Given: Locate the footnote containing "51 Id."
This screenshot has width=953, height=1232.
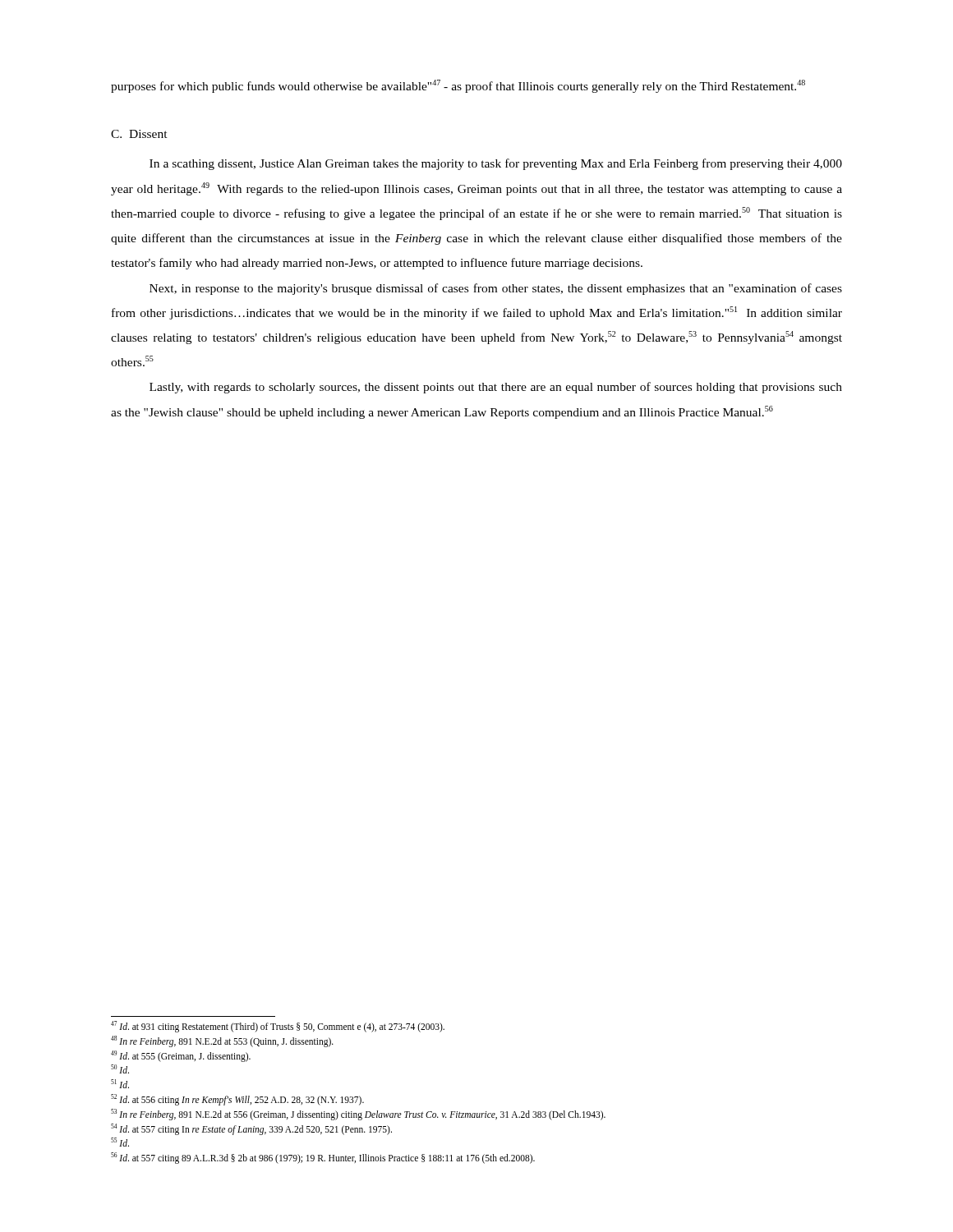Looking at the screenshot, I should tap(120, 1084).
